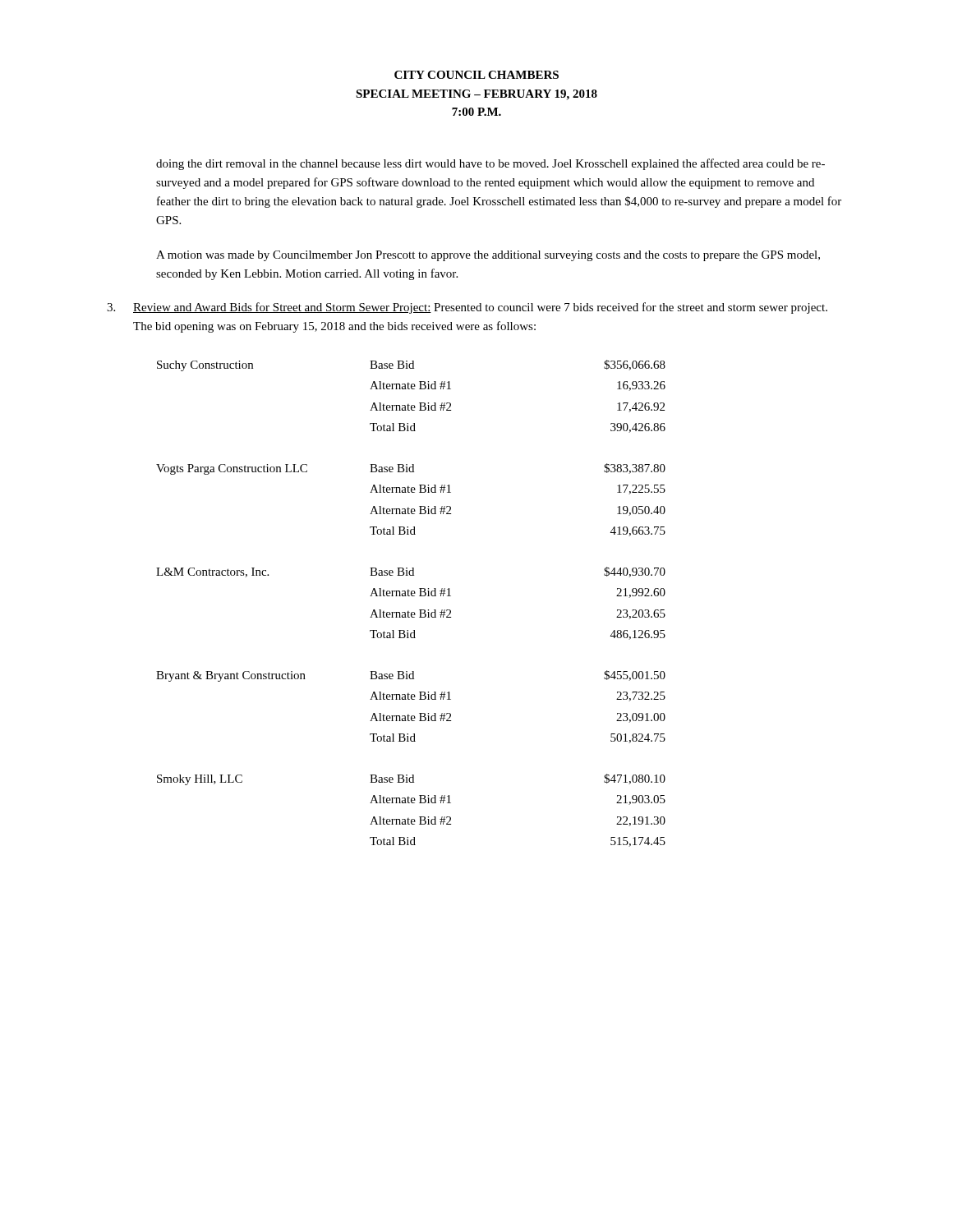
Task: Select the region starting "A motion was made by Councilmember Jon"
Action: coord(488,264)
